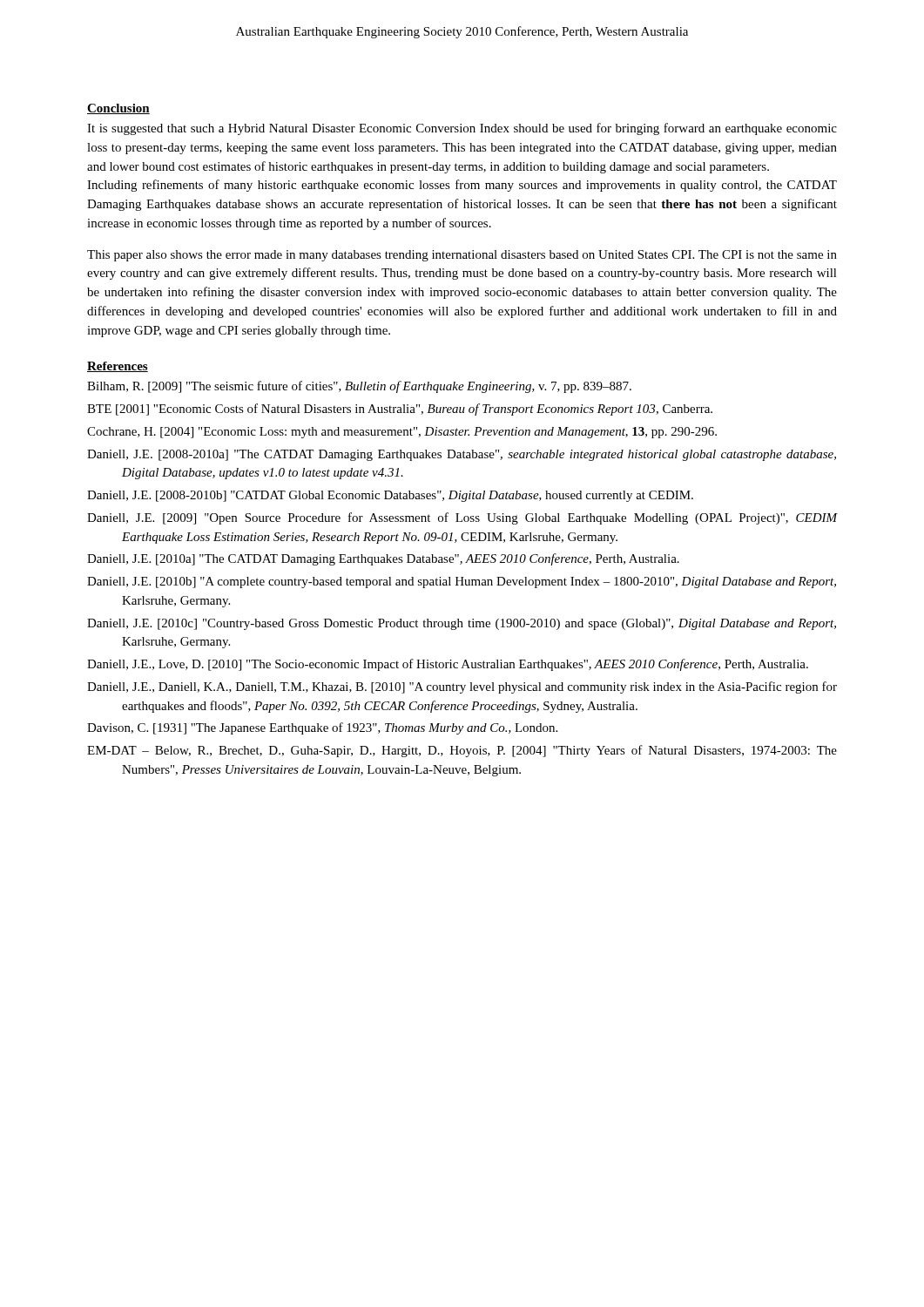
Task: Find the text block starting "It is suggested that"
Action: (462, 176)
